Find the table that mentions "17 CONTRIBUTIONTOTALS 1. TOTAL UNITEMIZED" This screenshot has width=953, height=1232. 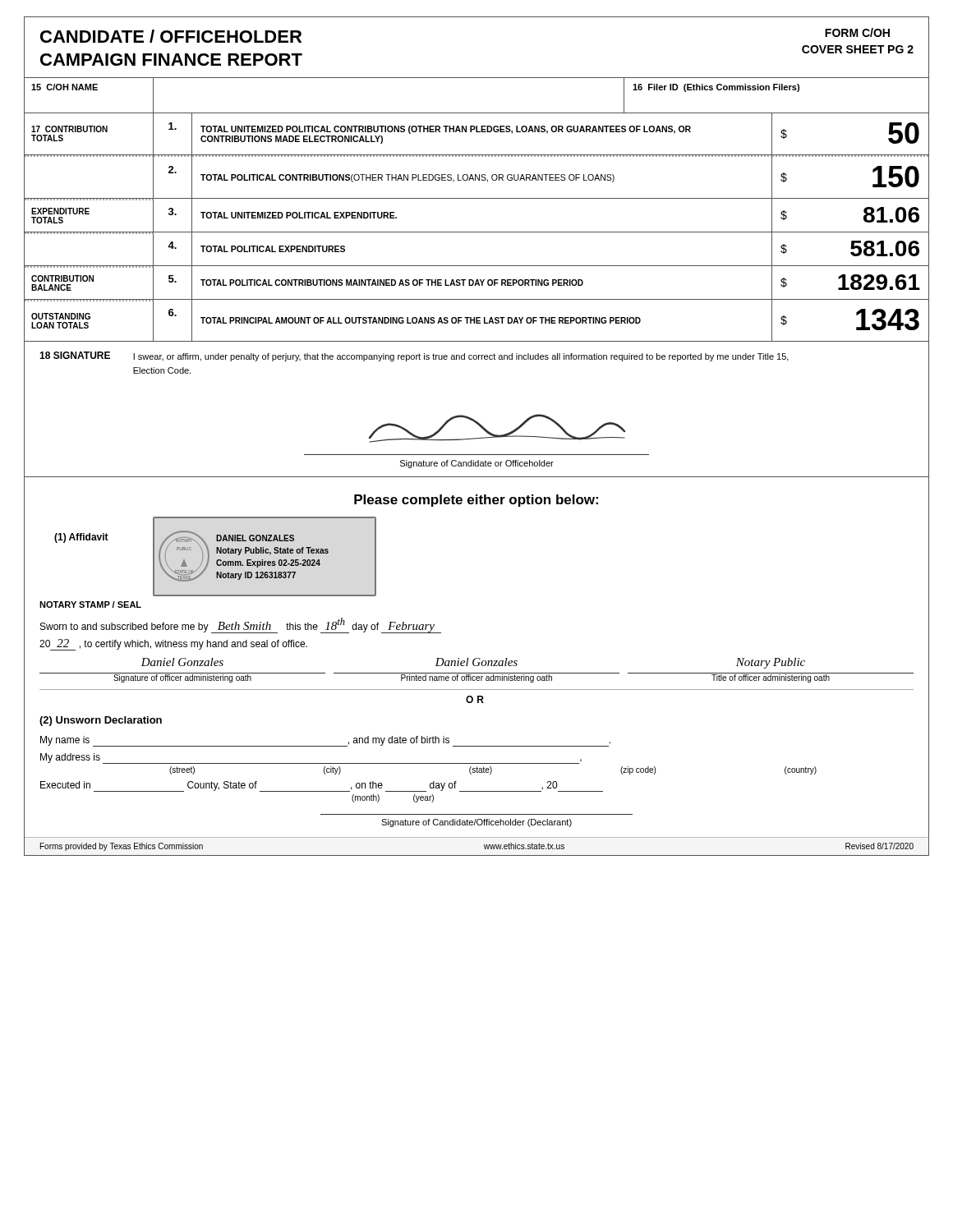pyautogui.click(x=476, y=227)
